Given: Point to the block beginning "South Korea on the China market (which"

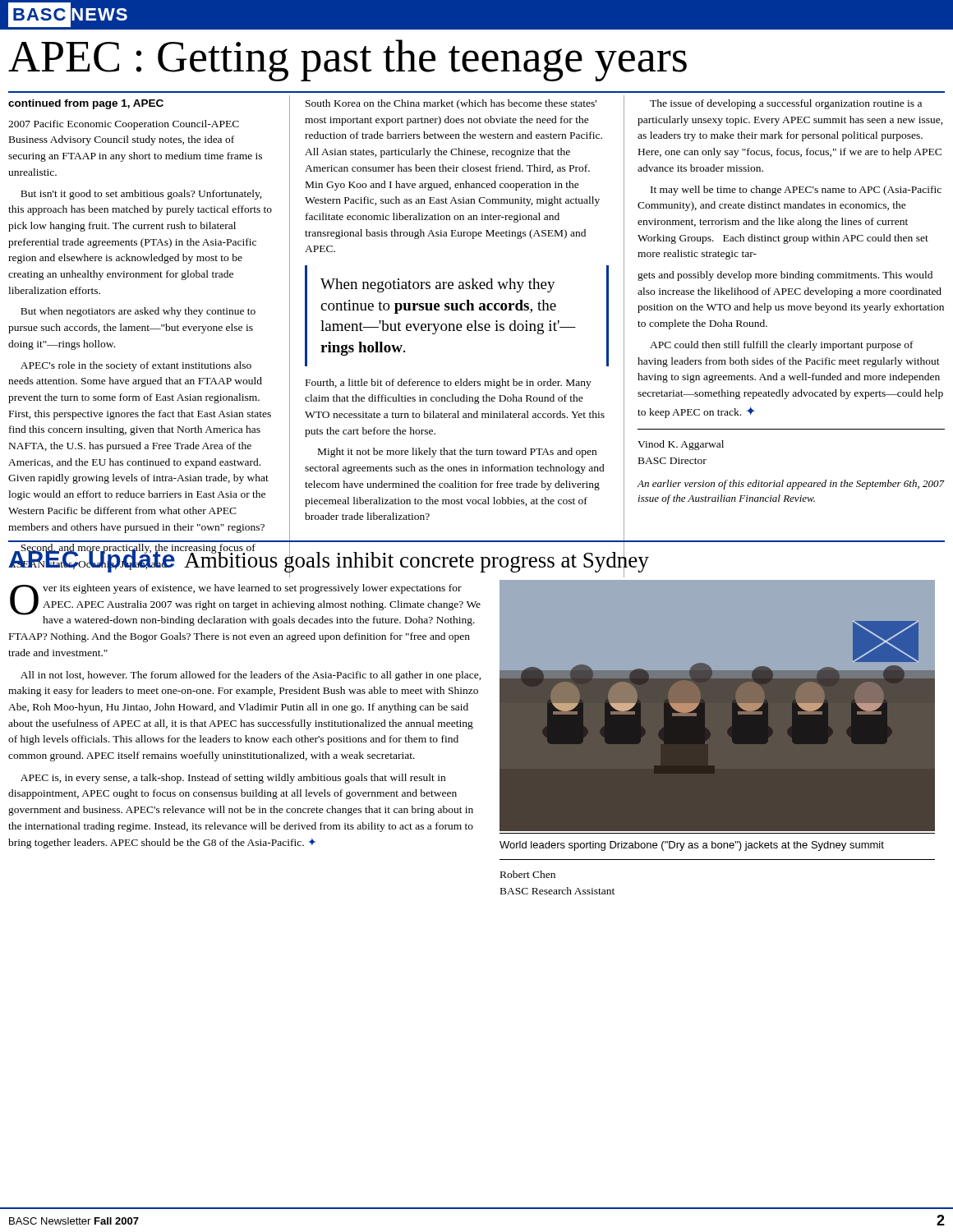Looking at the screenshot, I should click(454, 176).
